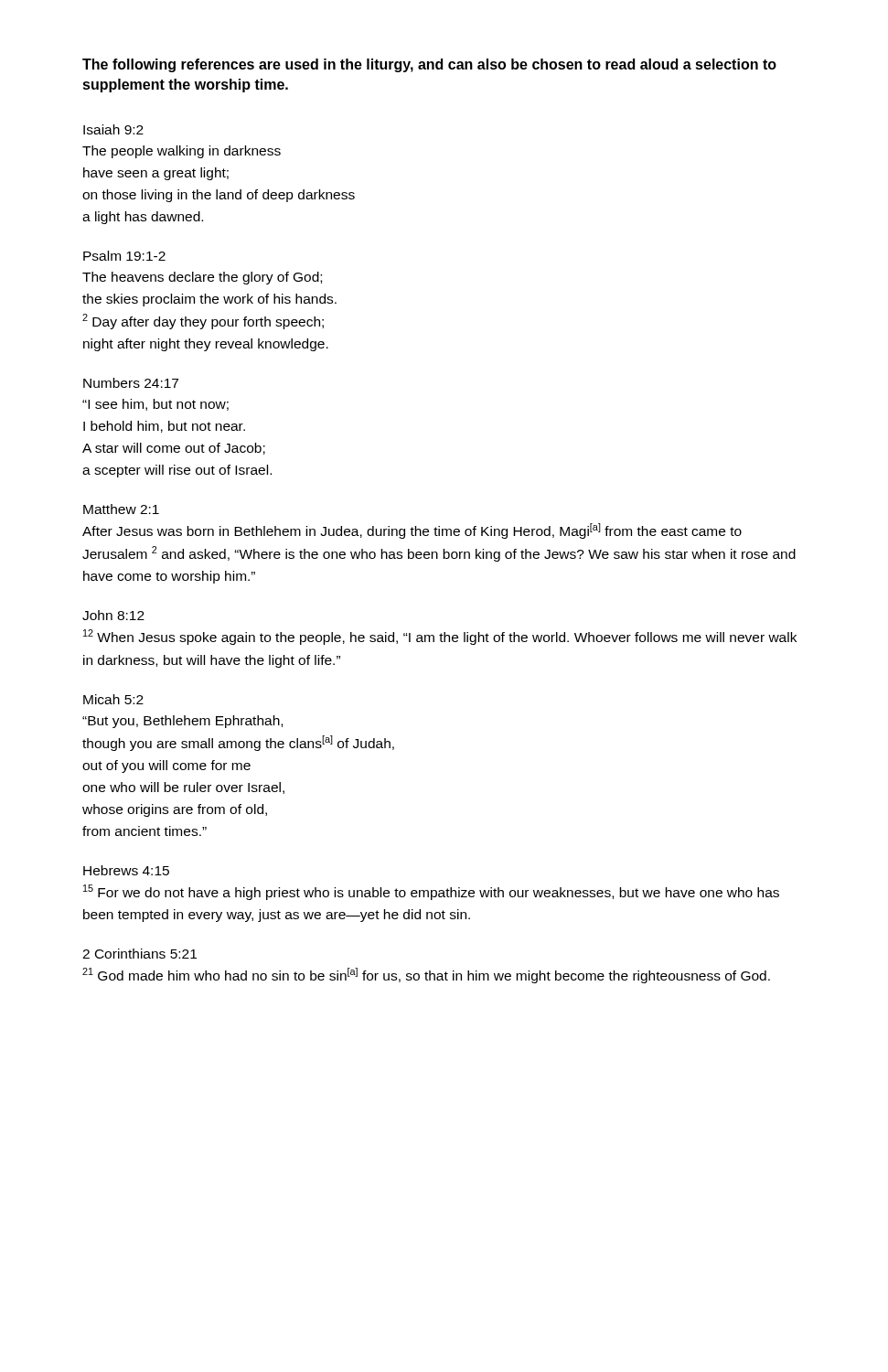Locate the text block with the text "21 God made"
888x1372 pixels.
coord(444,976)
